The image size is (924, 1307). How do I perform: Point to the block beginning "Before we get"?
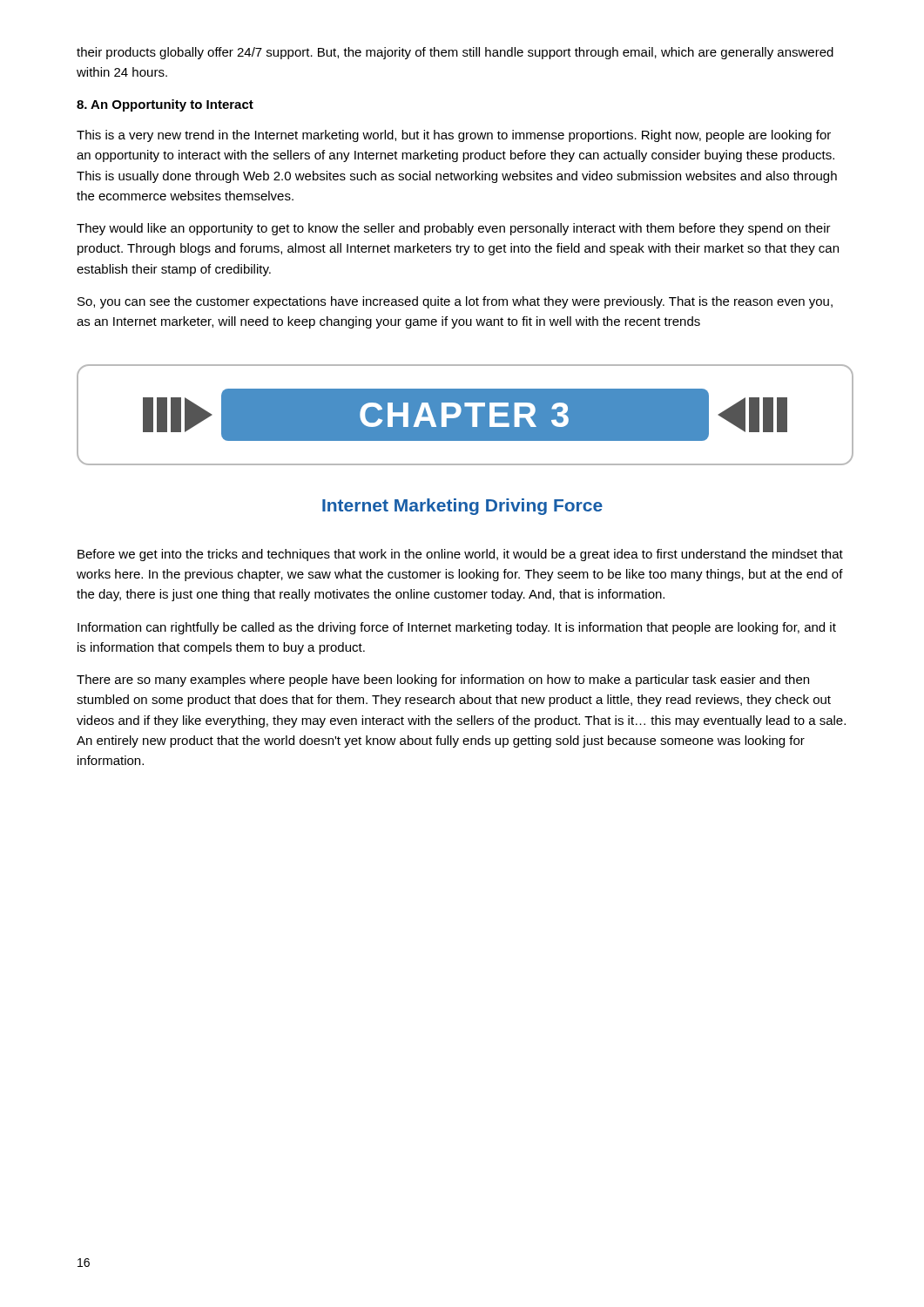460,574
